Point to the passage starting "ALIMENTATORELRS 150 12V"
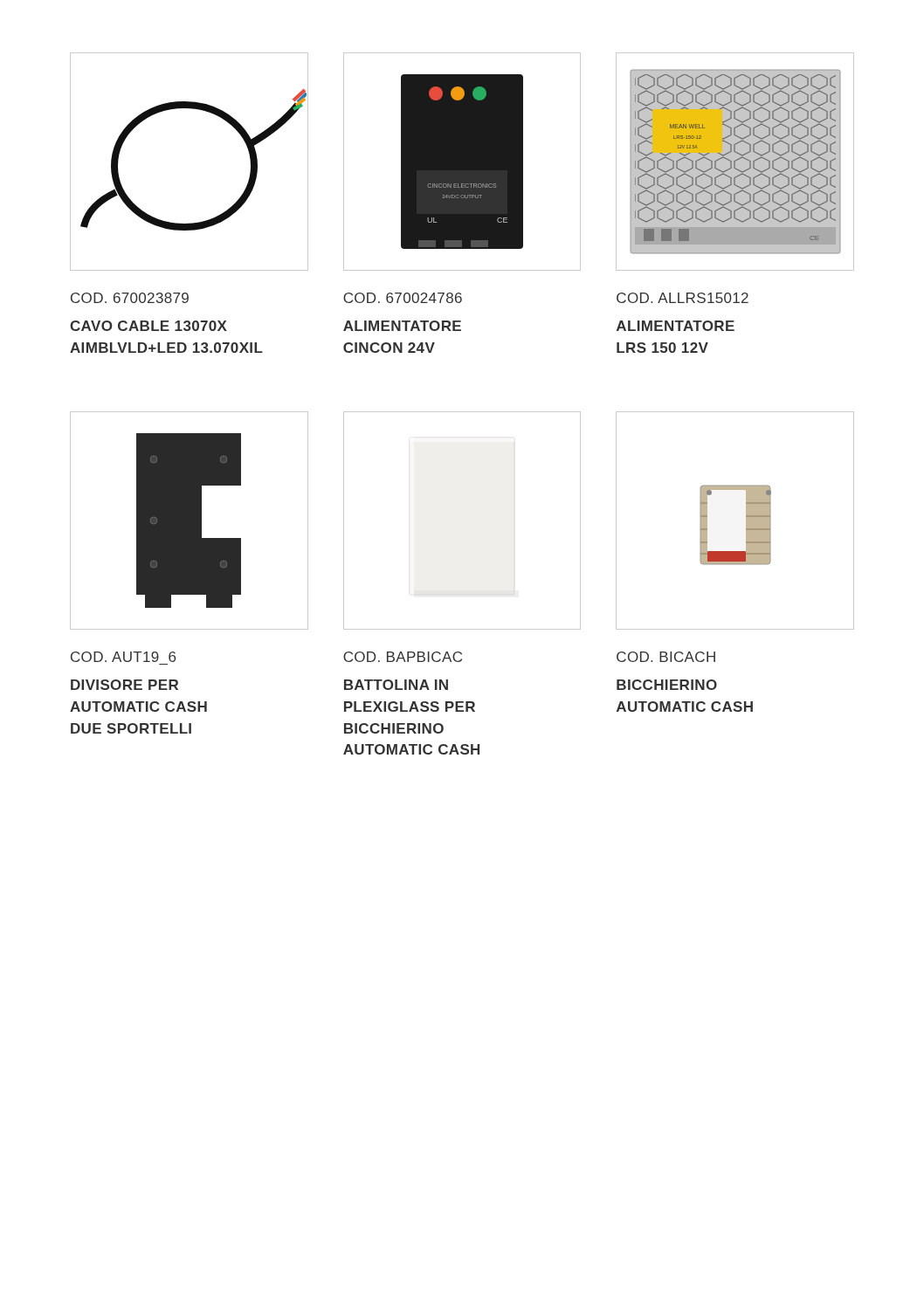The image size is (924, 1310). (676, 337)
